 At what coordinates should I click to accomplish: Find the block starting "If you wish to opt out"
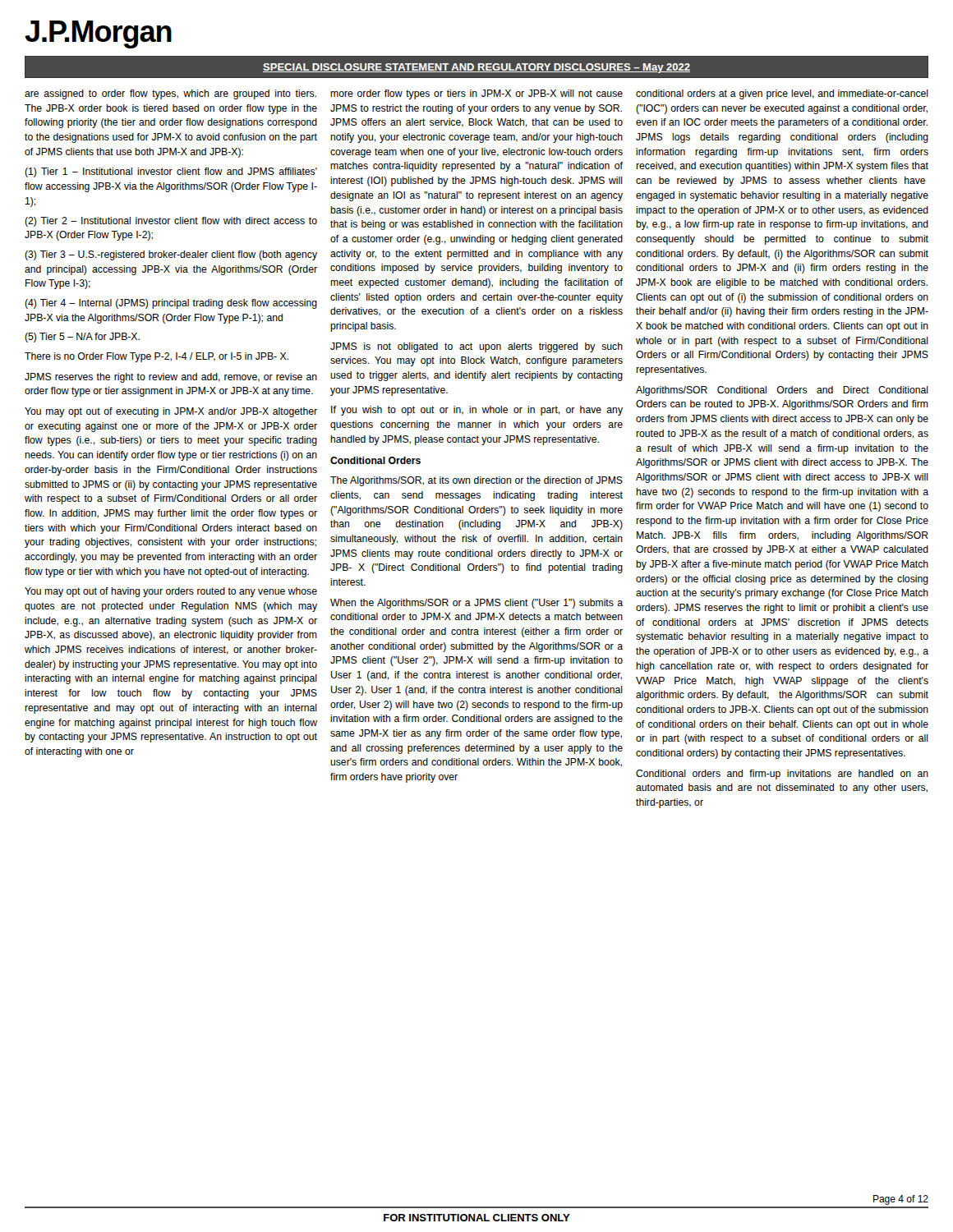click(x=476, y=425)
